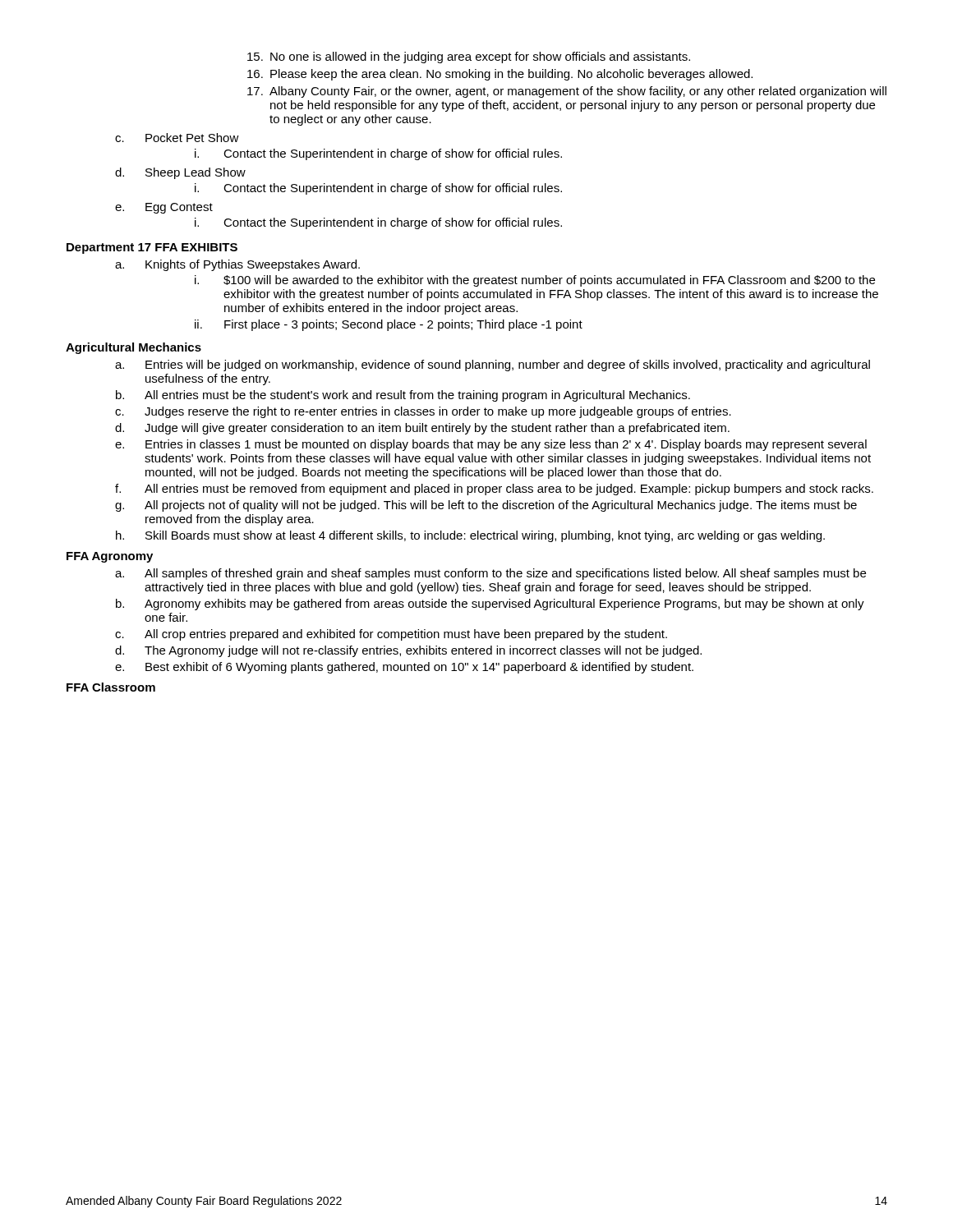Viewport: 953px width, 1232px height.
Task: Find the element starting "c.All crop entries prepared and"
Action: [476, 634]
